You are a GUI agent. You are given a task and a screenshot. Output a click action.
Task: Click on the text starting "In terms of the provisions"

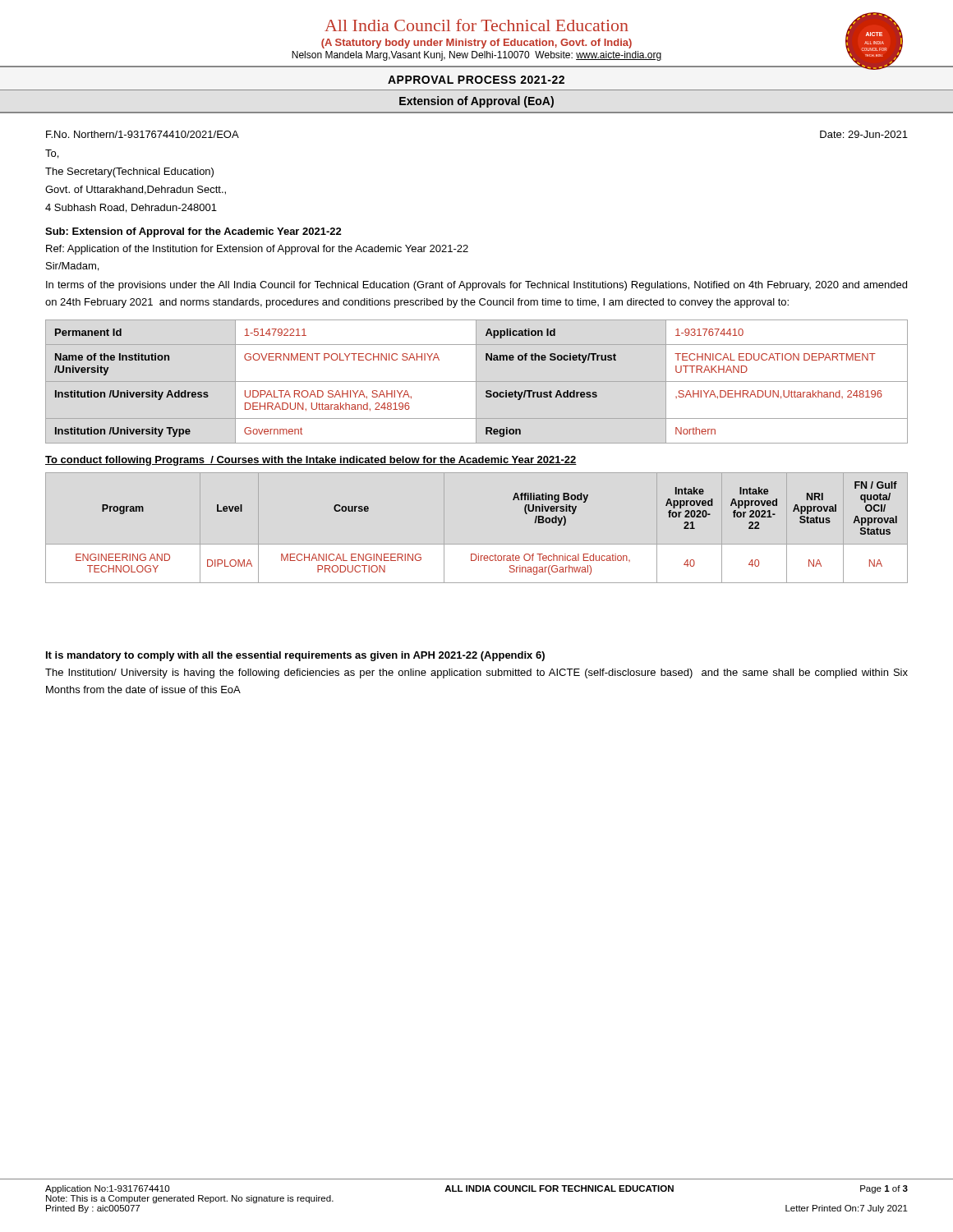[x=476, y=293]
